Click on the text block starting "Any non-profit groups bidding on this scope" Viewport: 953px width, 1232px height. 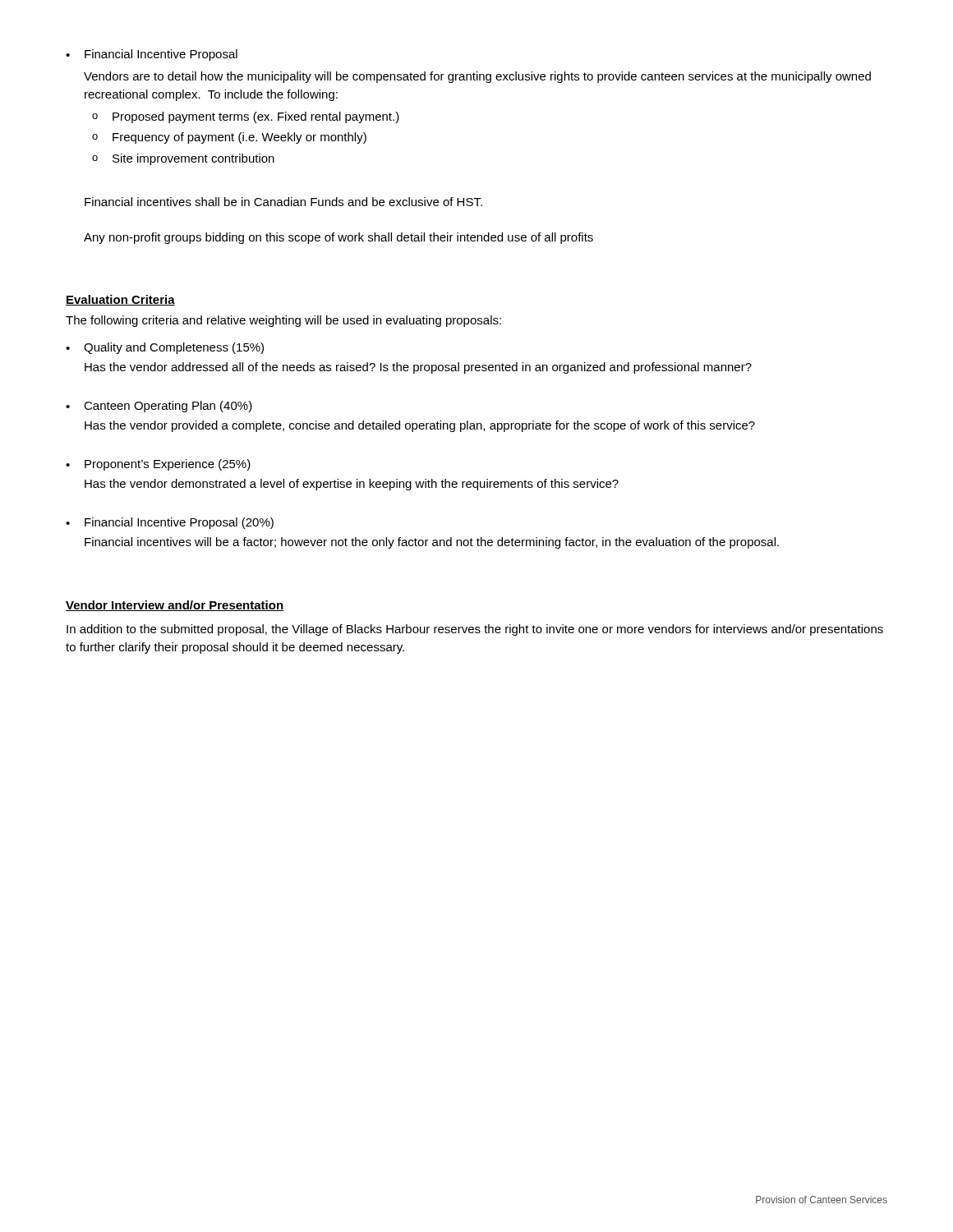coord(339,237)
